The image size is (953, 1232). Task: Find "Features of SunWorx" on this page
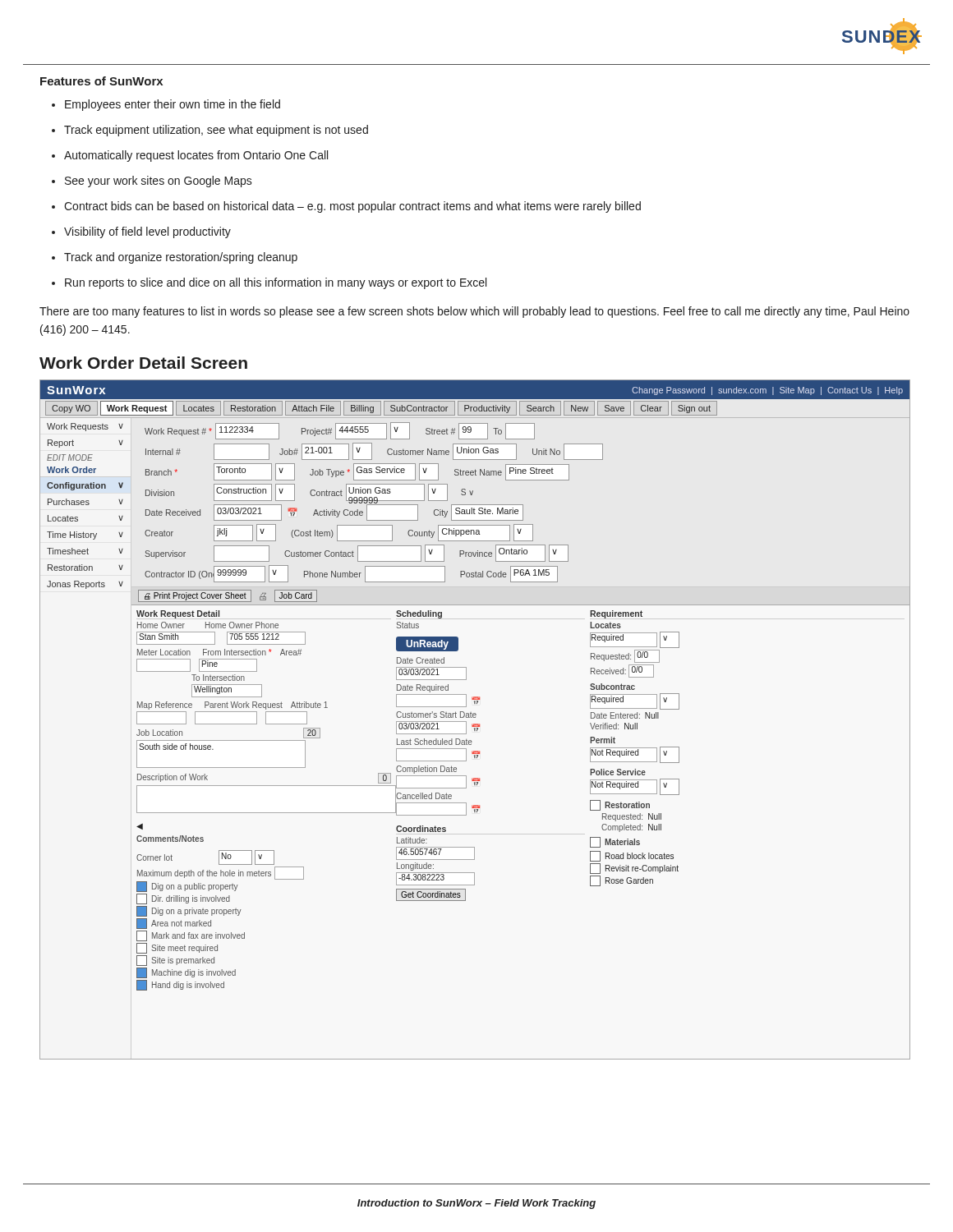pyautogui.click(x=101, y=81)
